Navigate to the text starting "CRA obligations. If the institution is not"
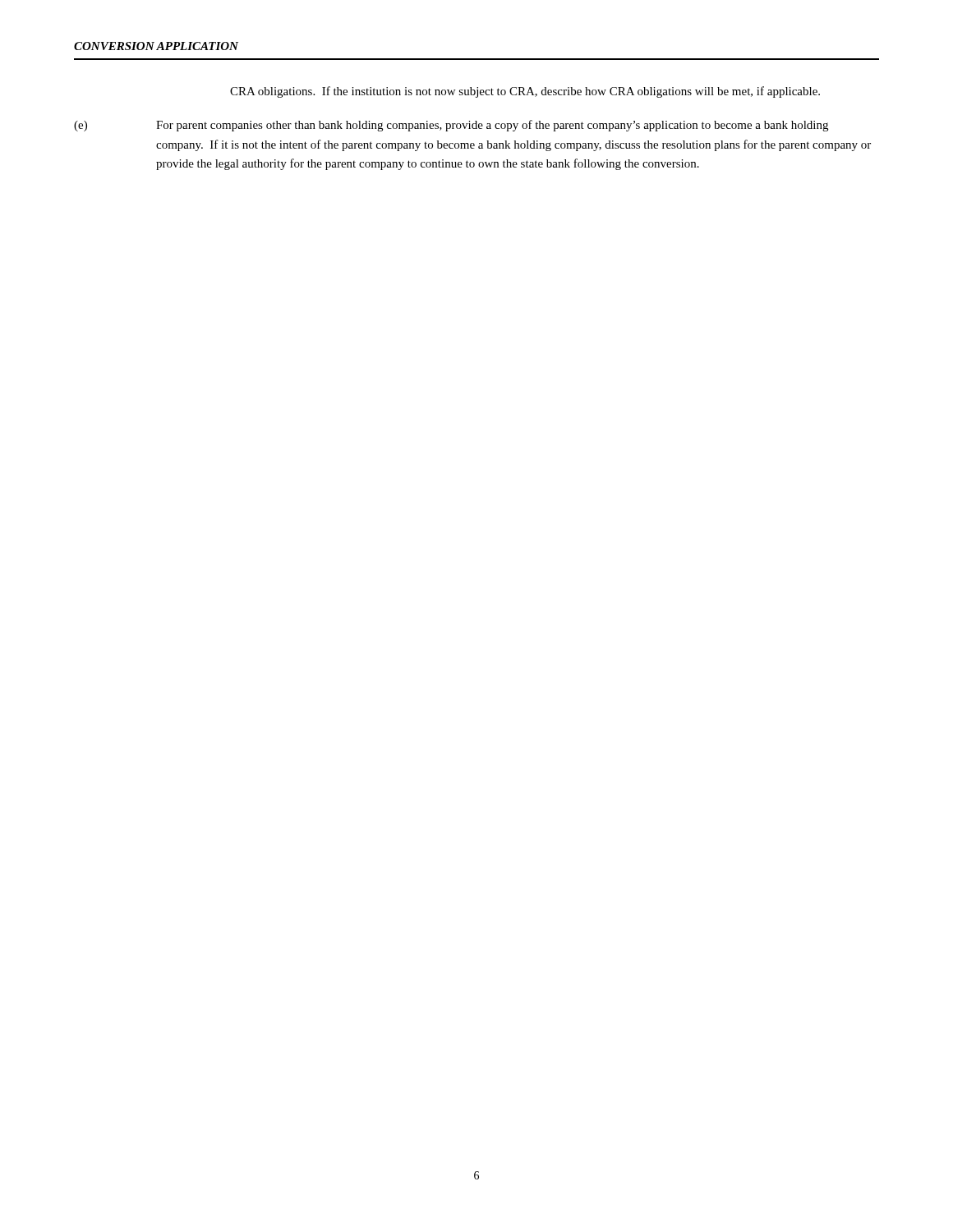The image size is (953, 1232). [x=525, y=91]
